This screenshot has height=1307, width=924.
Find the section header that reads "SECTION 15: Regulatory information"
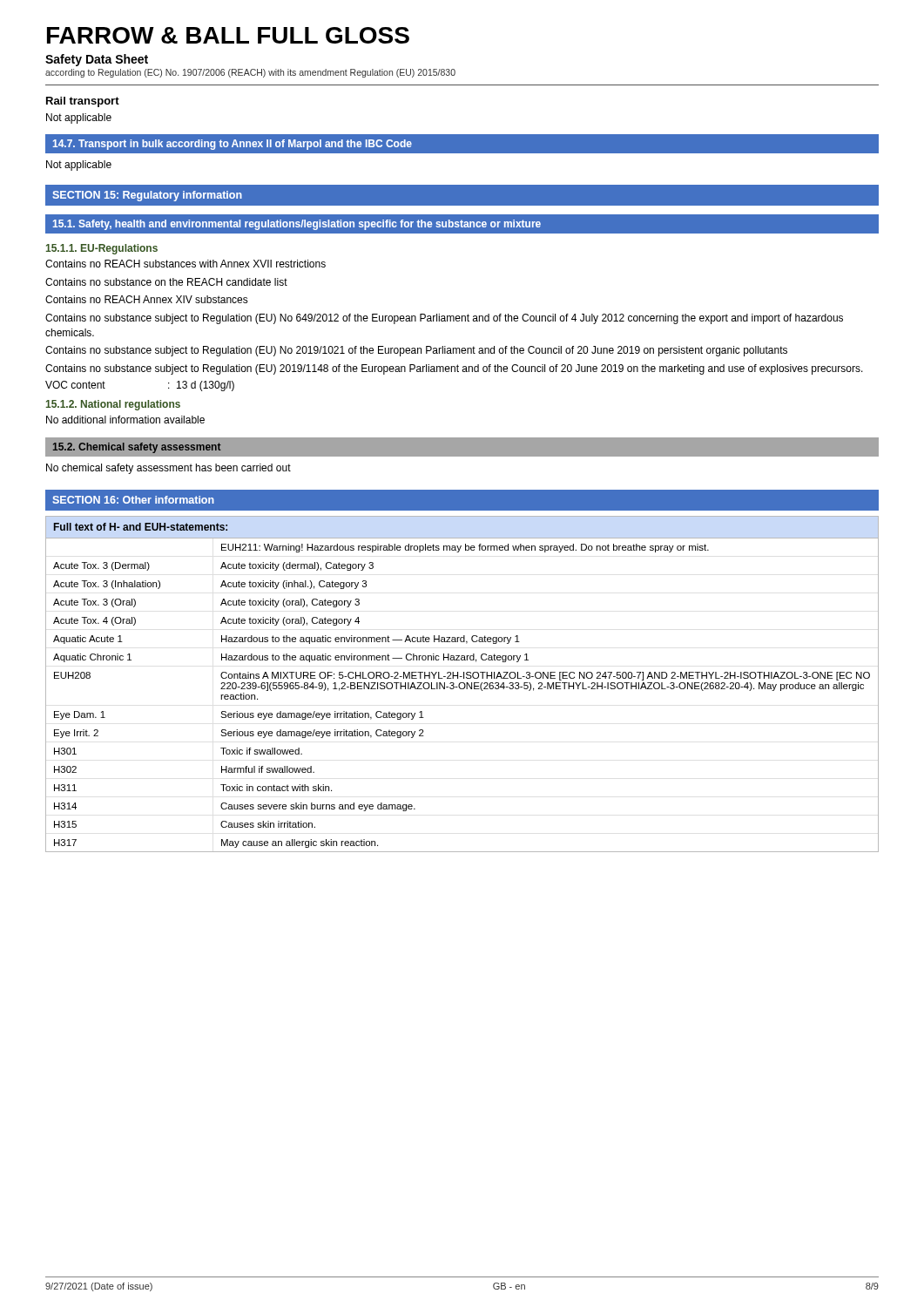(147, 195)
